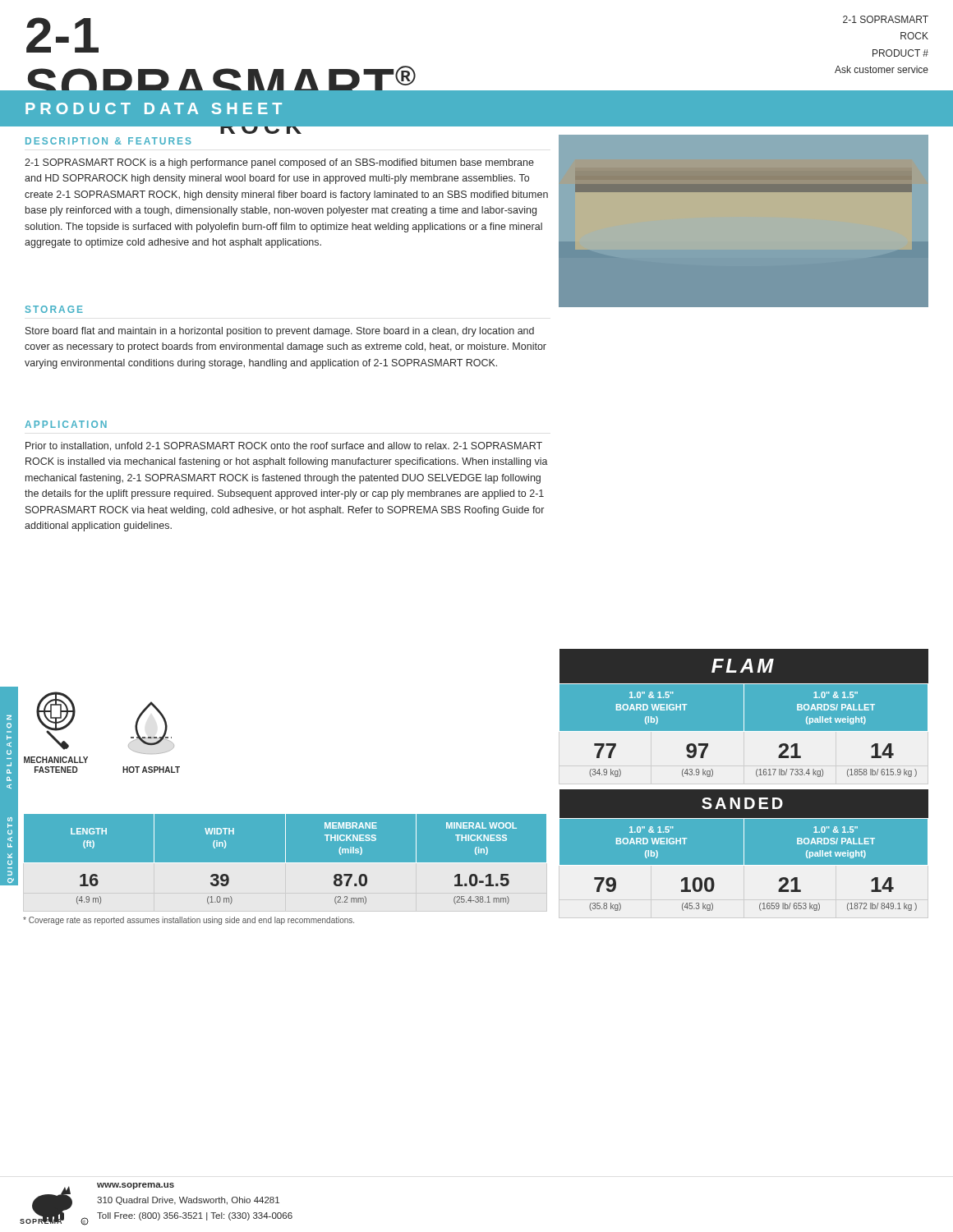The width and height of the screenshot is (953, 1232).
Task: Click on the passage starting "Prior to installation, unfold 2-1 SOPRASMART ROCK"
Action: tap(286, 486)
